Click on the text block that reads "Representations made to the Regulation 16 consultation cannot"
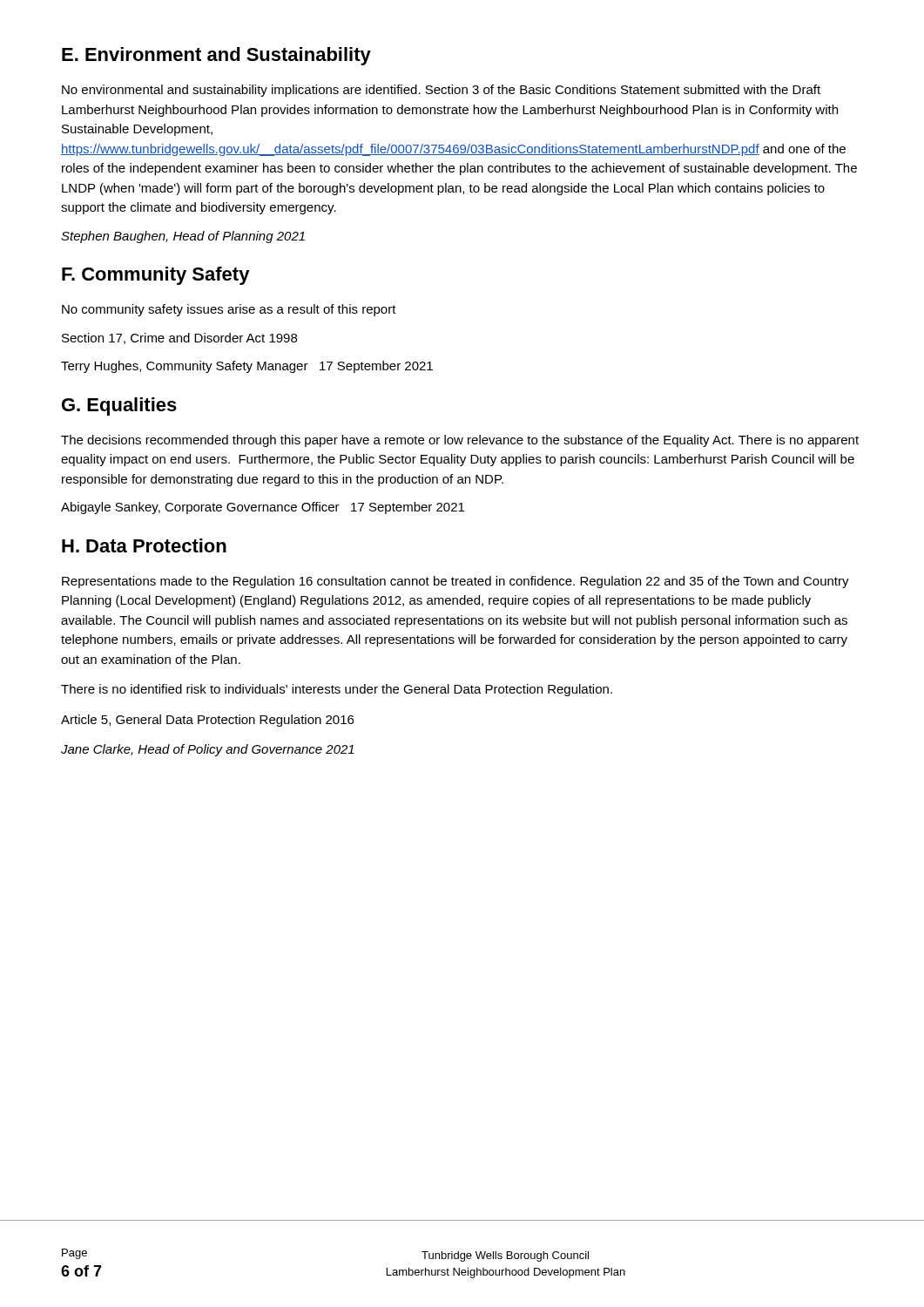 pos(455,620)
